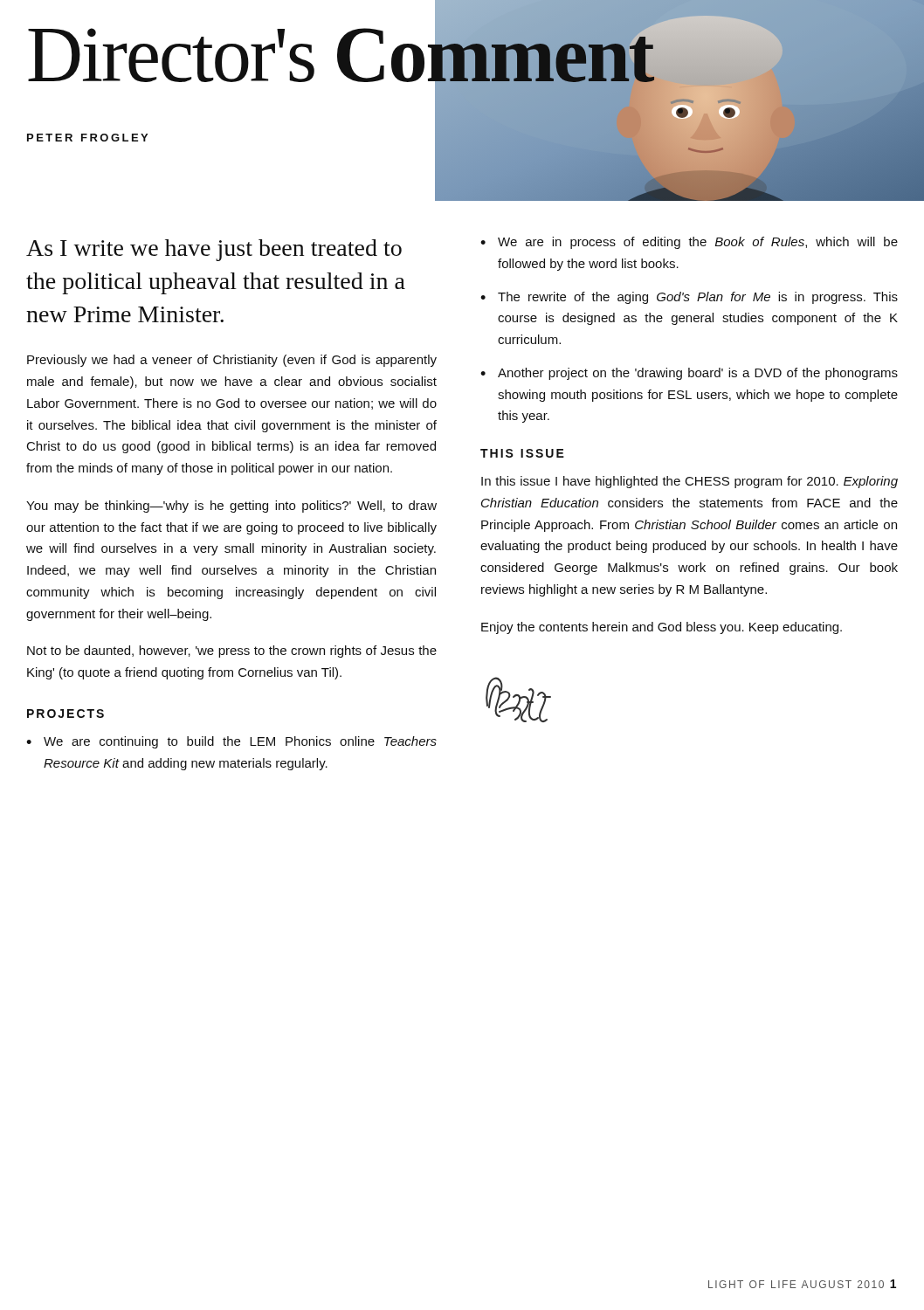Point to the block beginning "As I write we have just been"
This screenshot has height=1310, width=924.
point(216,281)
